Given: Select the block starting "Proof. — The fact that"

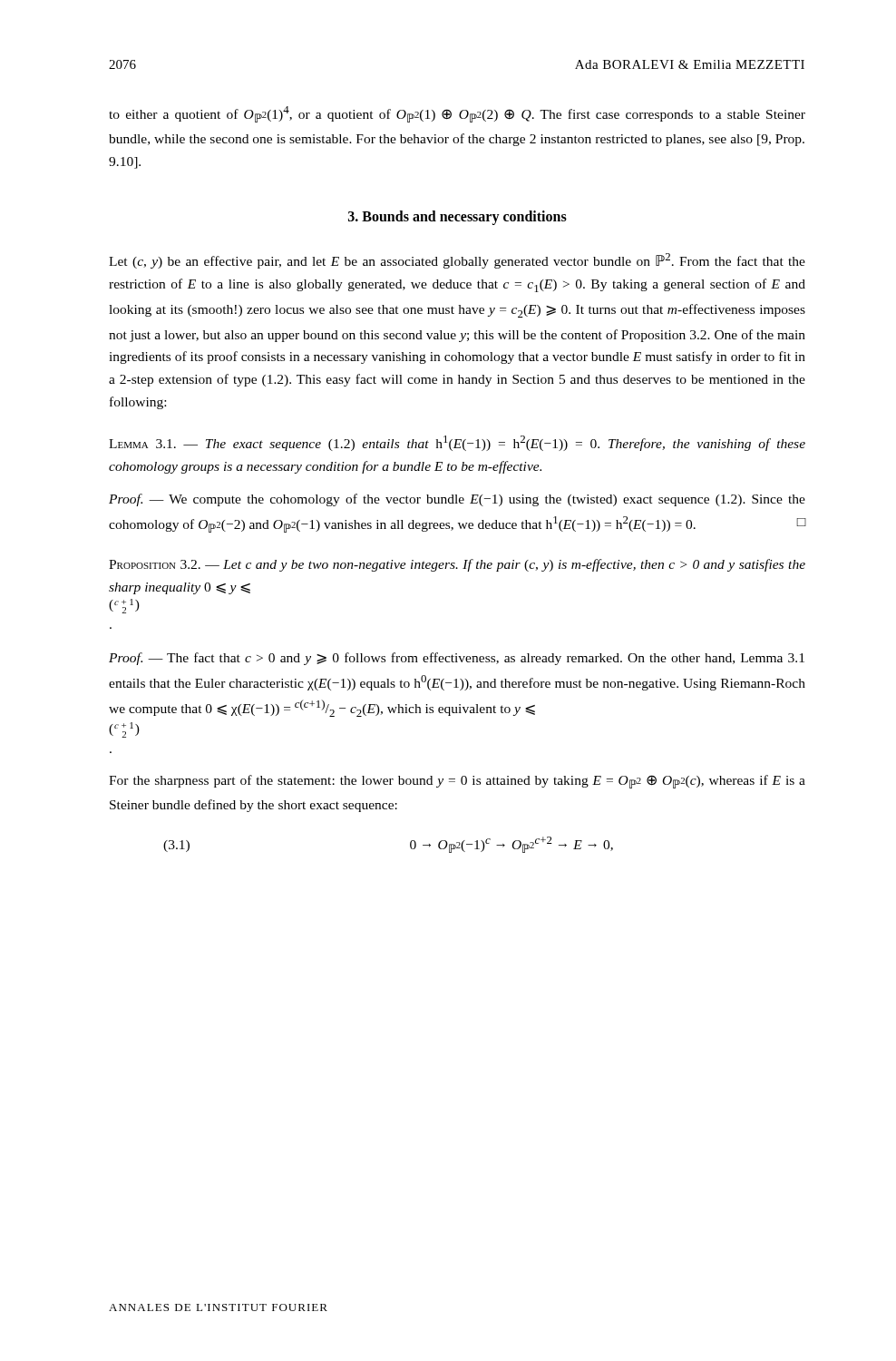Looking at the screenshot, I should (x=457, y=659).
